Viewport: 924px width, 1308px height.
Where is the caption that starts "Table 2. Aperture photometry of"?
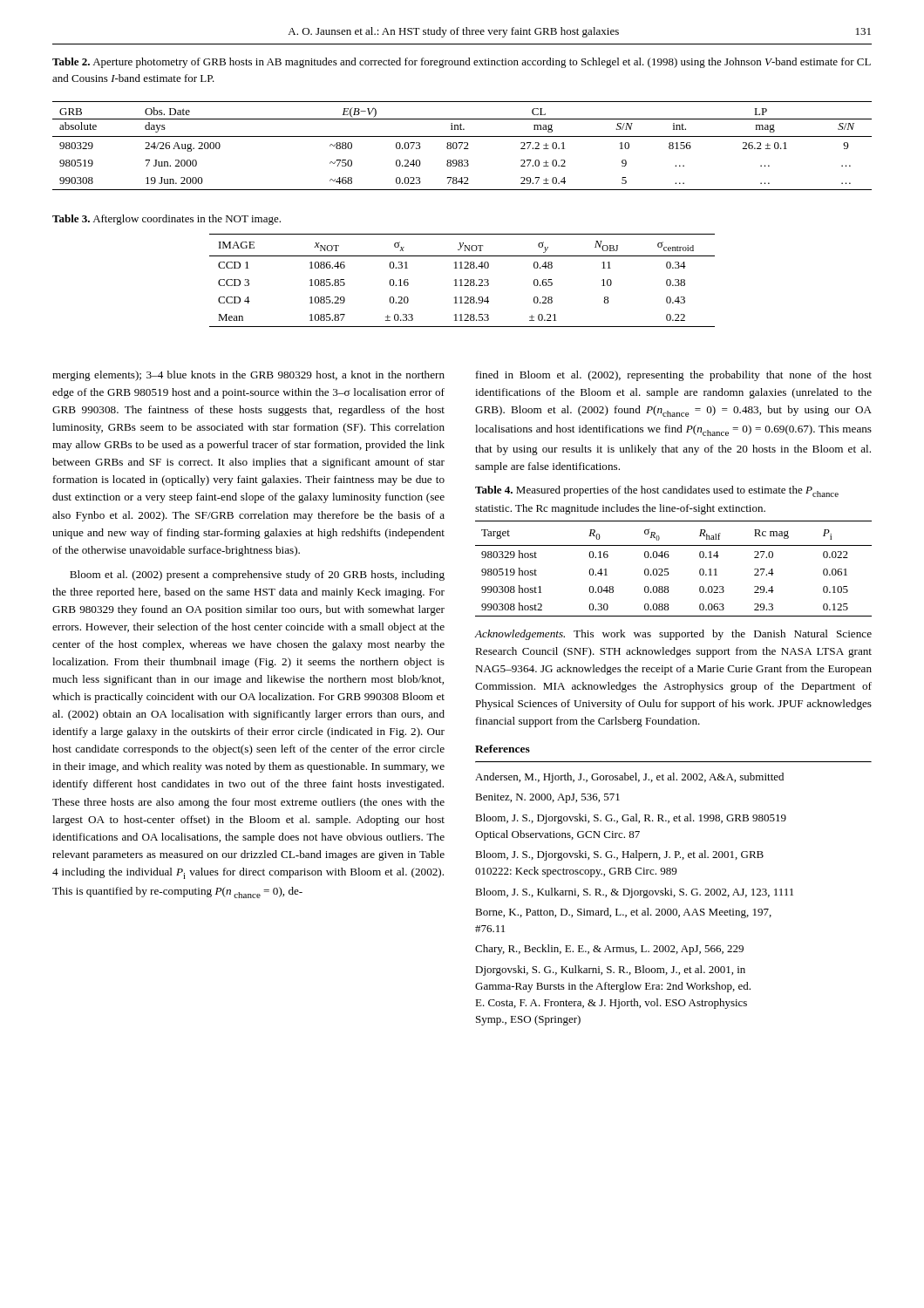pyautogui.click(x=461, y=70)
